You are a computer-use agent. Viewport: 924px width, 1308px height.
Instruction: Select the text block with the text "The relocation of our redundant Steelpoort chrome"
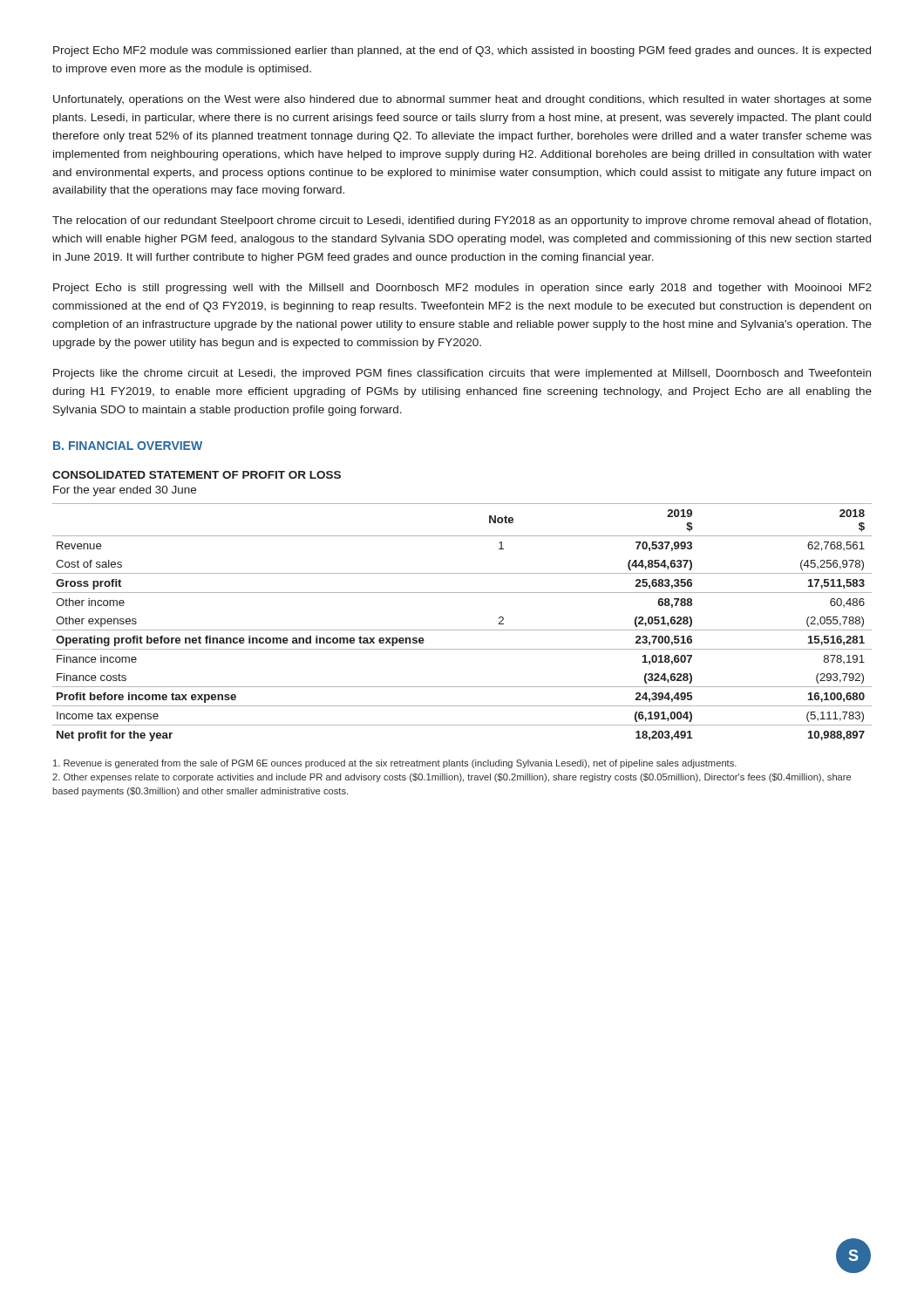462,239
